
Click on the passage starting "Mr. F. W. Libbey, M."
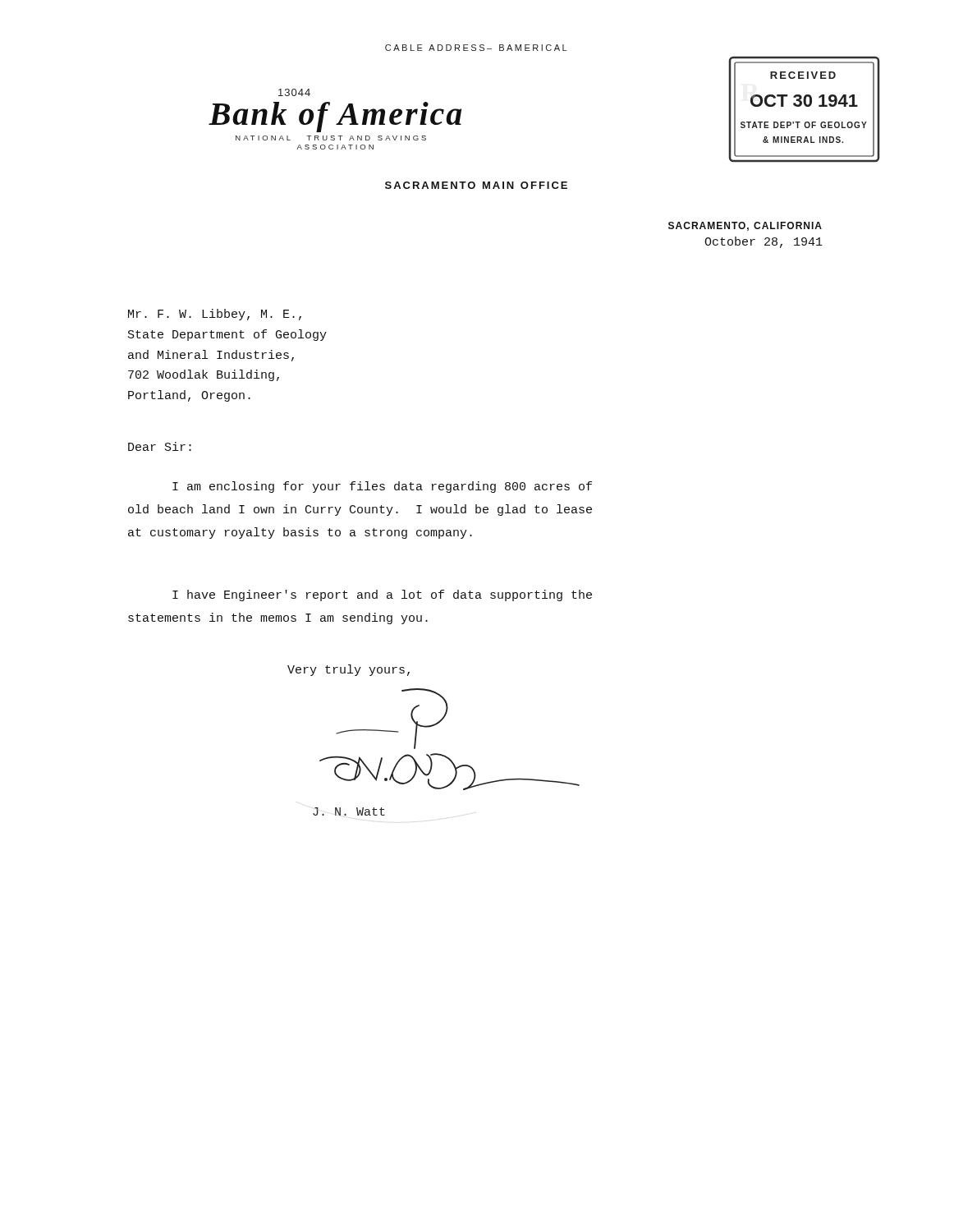[x=227, y=356]
